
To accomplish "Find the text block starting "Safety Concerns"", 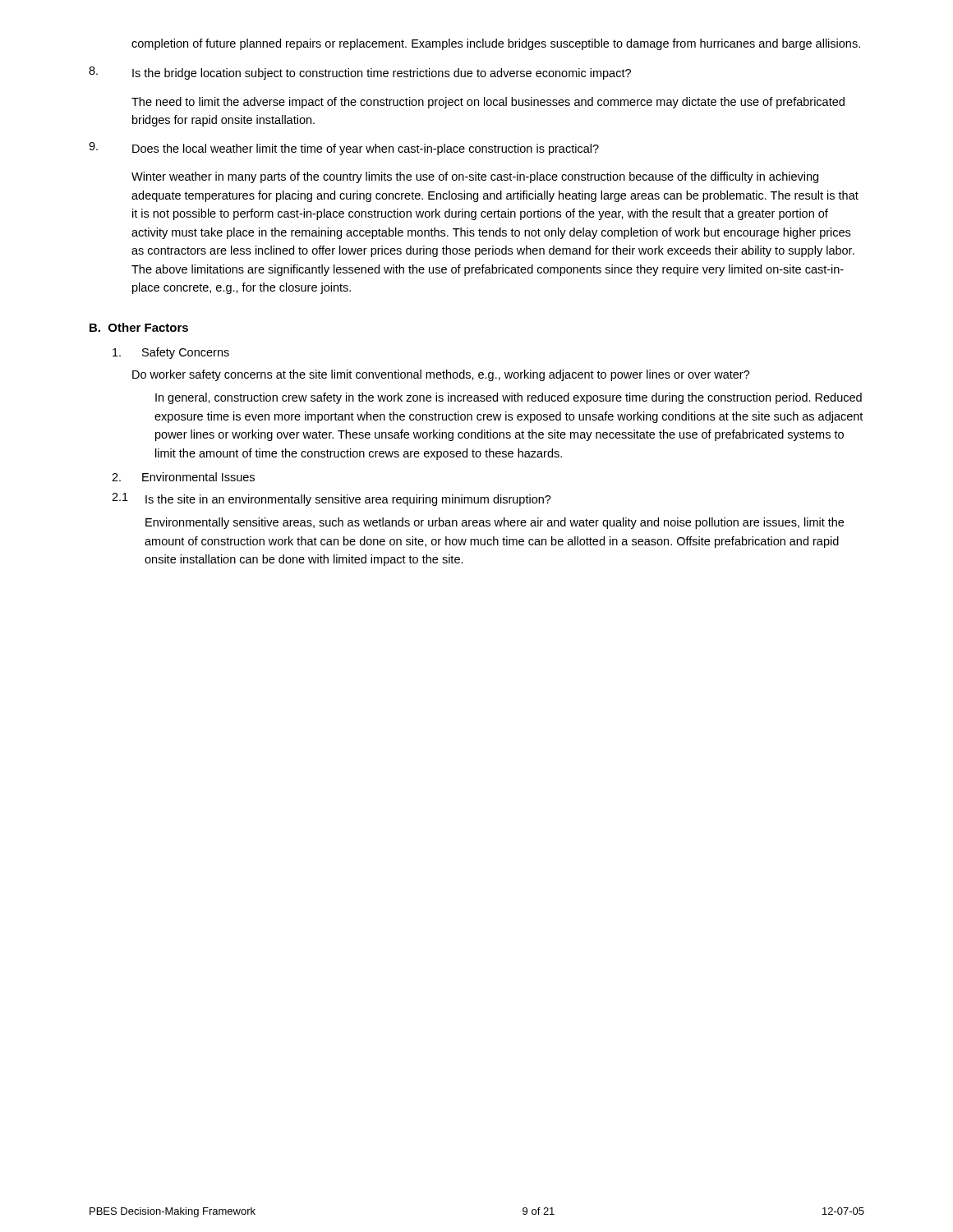I will (171, 353).
